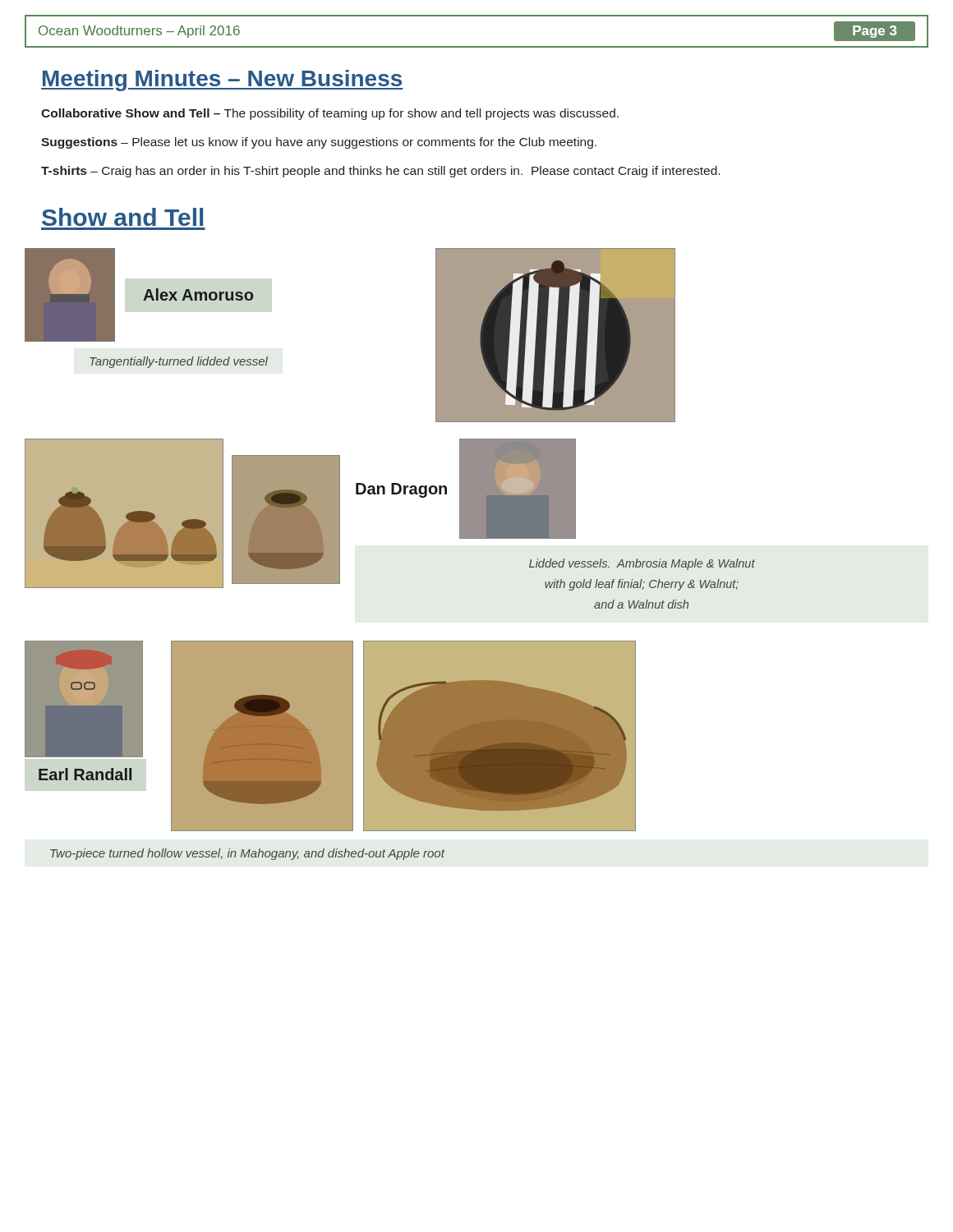The height and width of the screenshot is (1232, 953).
Task: Point to the passage starting "T-shirts – Craig has an order"
Action: pyautogui.click(x=381, y=170)
